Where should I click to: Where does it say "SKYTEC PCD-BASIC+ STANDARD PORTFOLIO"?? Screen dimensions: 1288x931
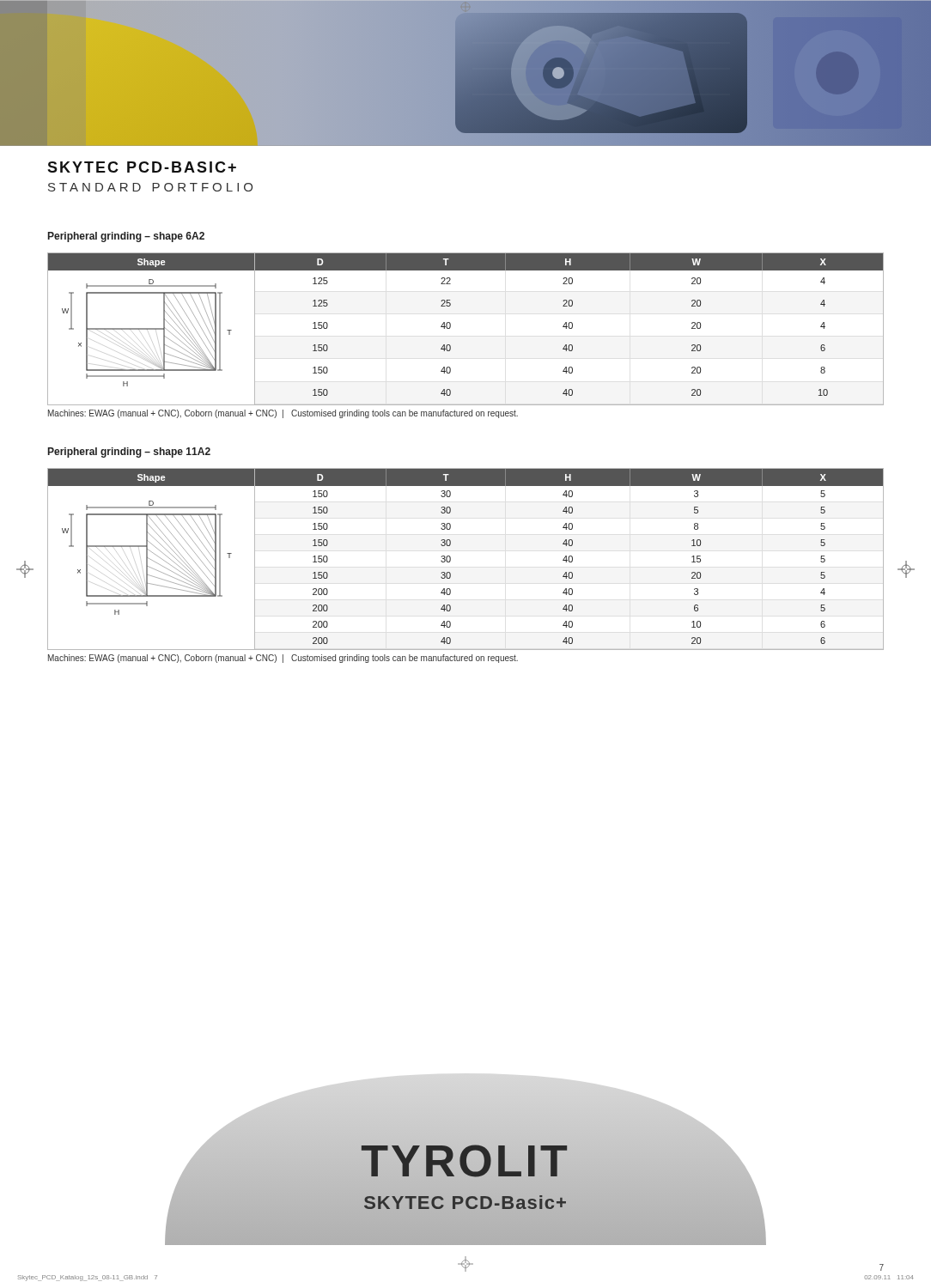click(x=142, y=167)
